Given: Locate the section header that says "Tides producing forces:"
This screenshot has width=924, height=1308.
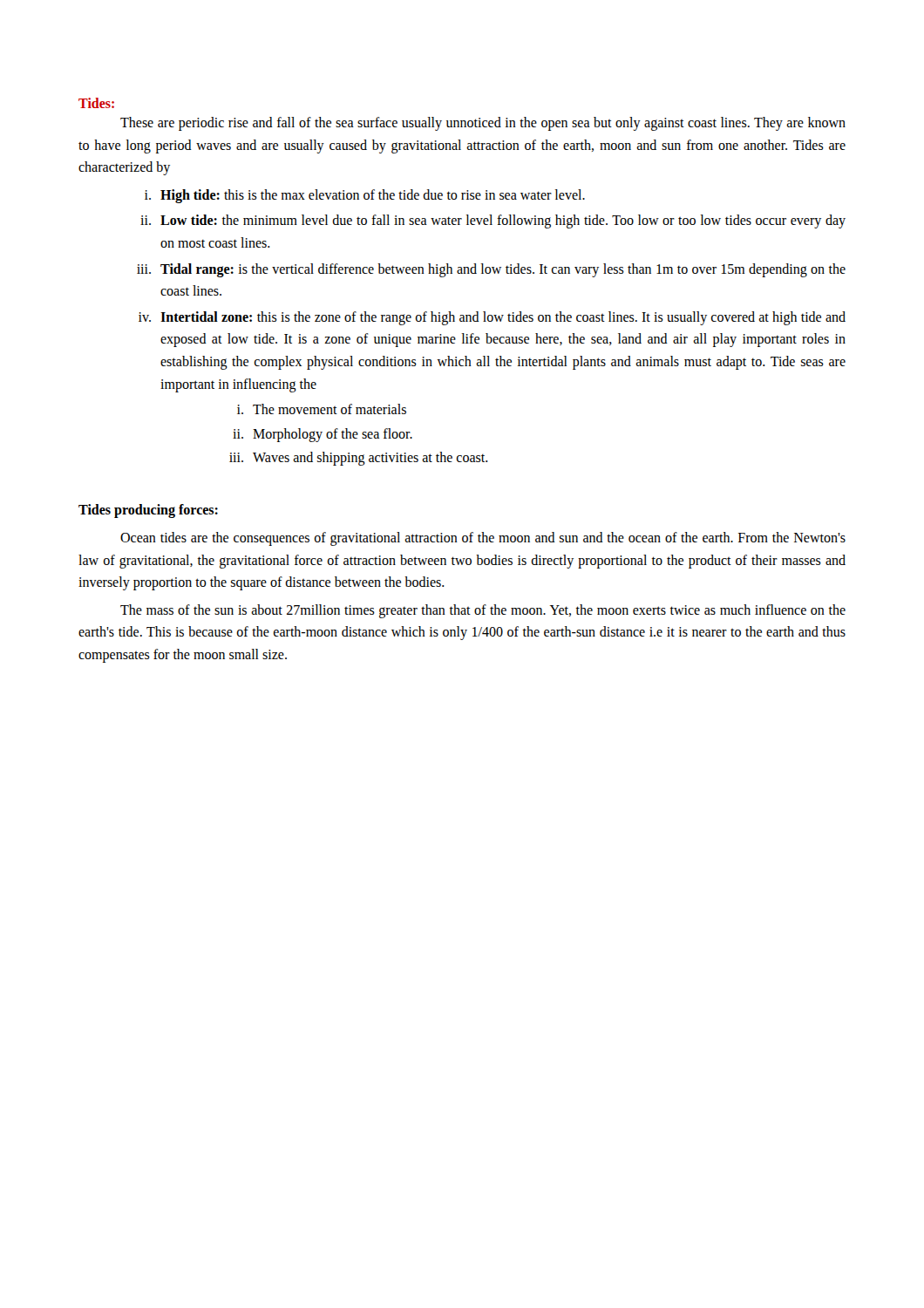Looking at the screenshot, I should (x=149, y=510).
